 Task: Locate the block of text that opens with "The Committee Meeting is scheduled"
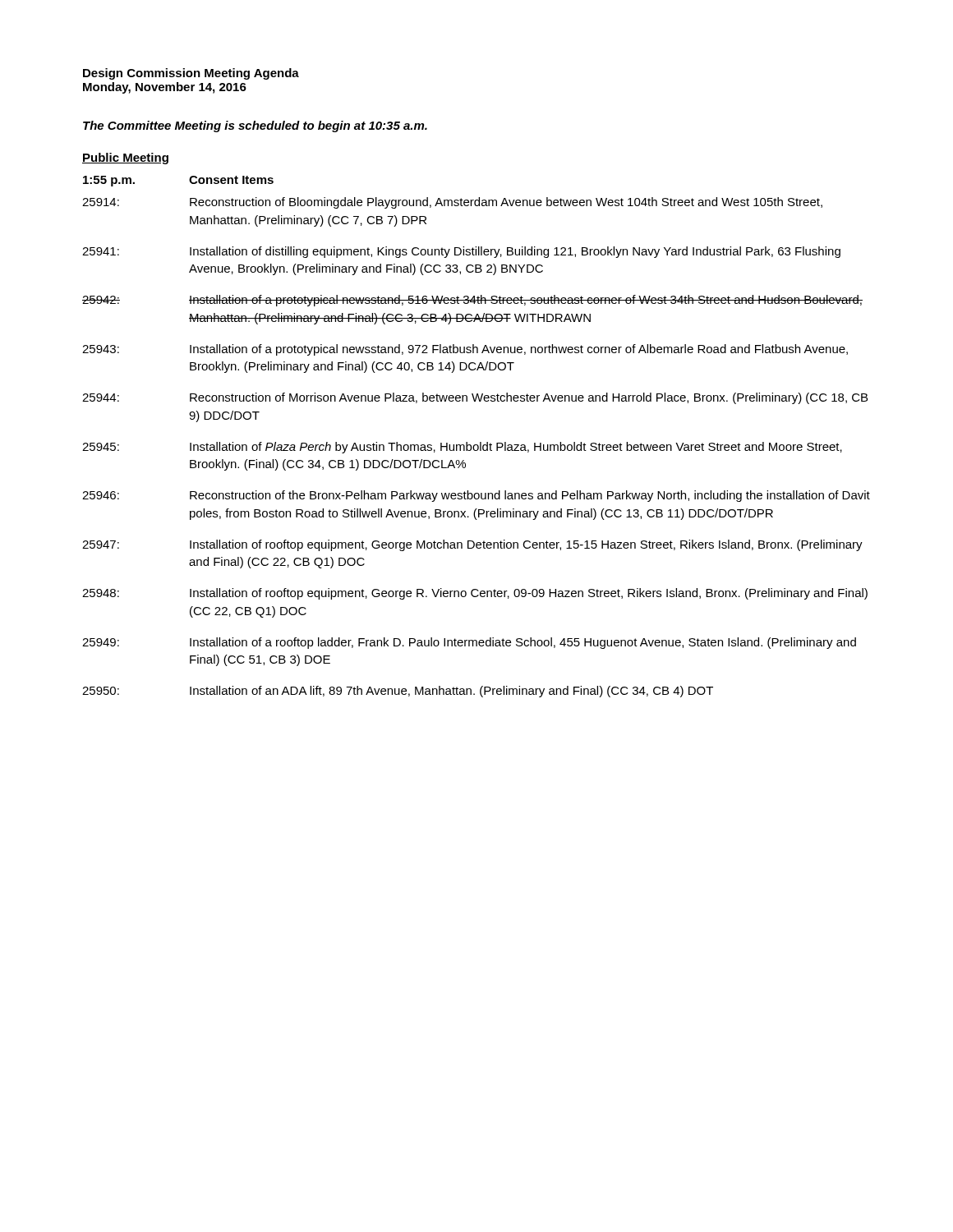[x=255, y=125]
